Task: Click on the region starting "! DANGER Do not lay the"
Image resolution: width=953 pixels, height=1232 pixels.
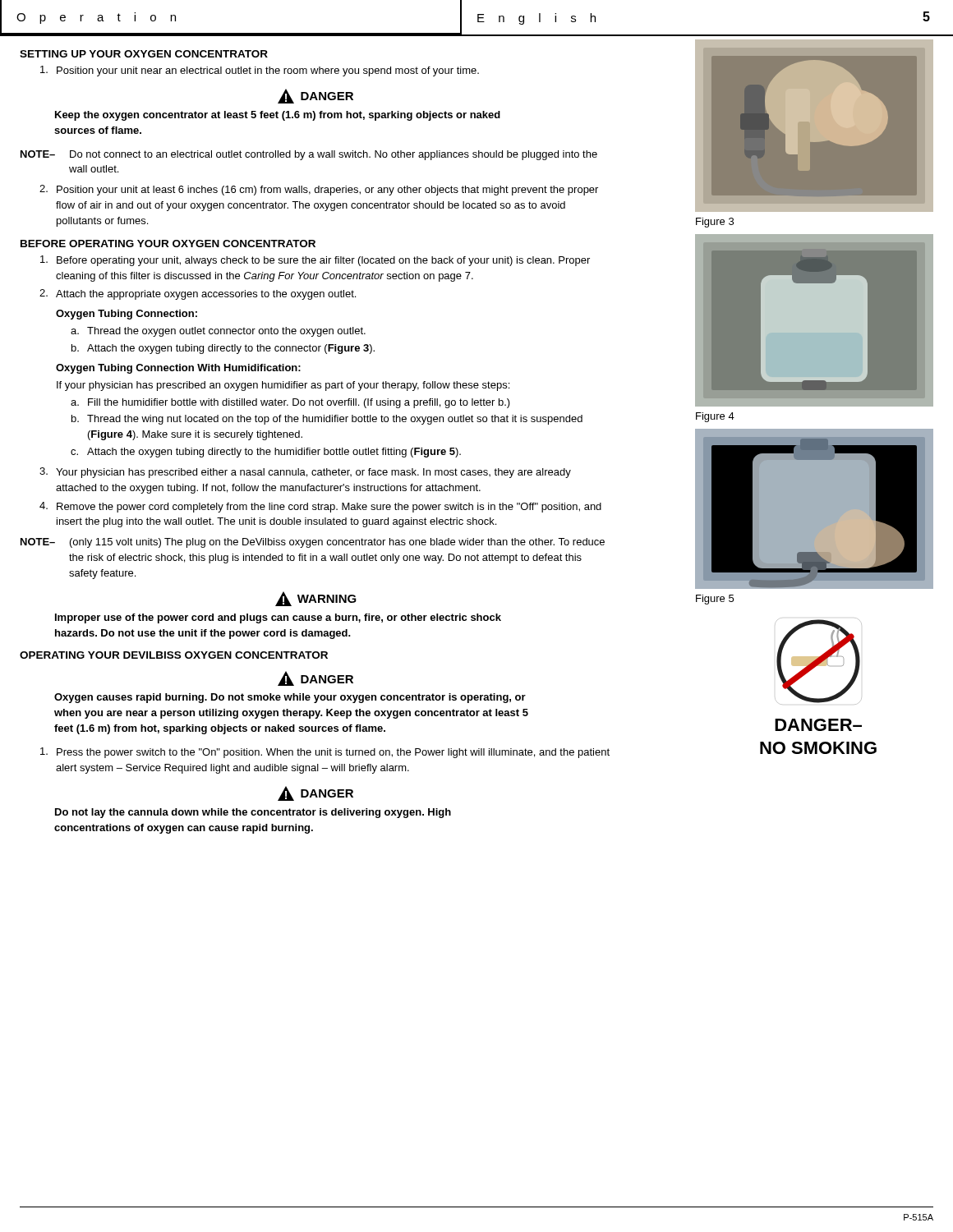Action: [x=315, y=810]
